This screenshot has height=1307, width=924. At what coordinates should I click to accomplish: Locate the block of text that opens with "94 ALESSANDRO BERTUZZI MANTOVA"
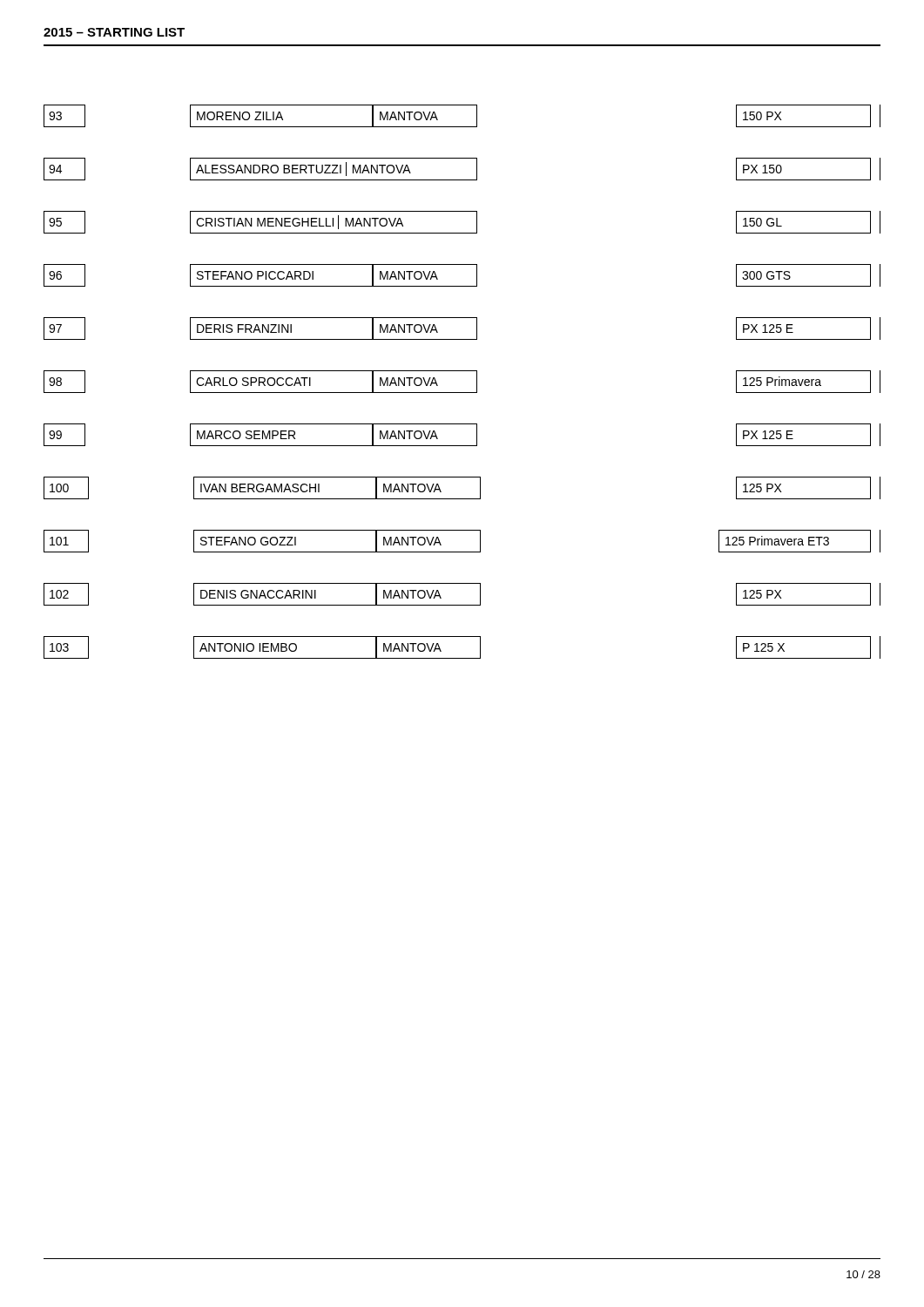[x=462, y=169]
